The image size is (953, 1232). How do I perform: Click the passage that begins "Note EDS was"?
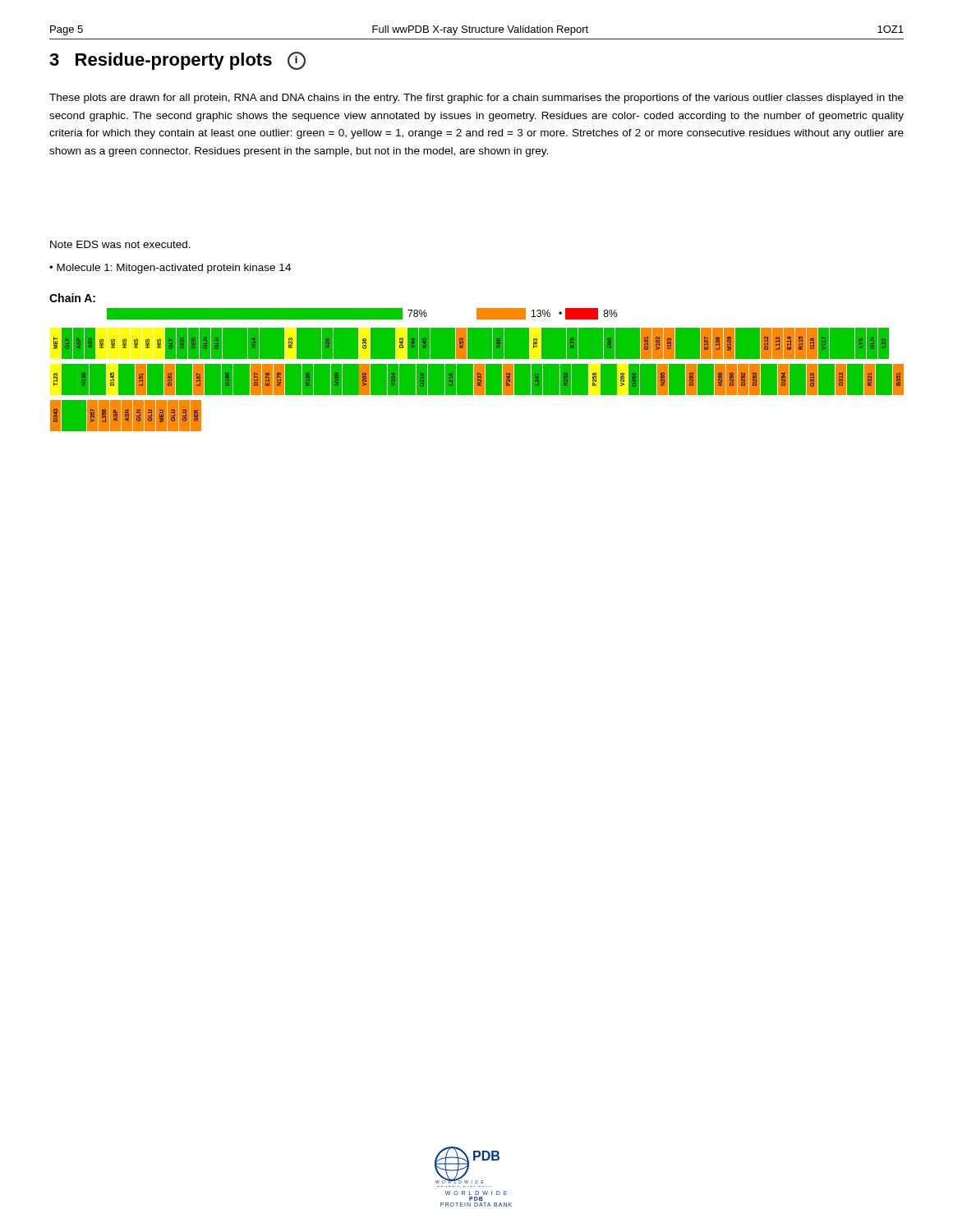tap(120, 244)
